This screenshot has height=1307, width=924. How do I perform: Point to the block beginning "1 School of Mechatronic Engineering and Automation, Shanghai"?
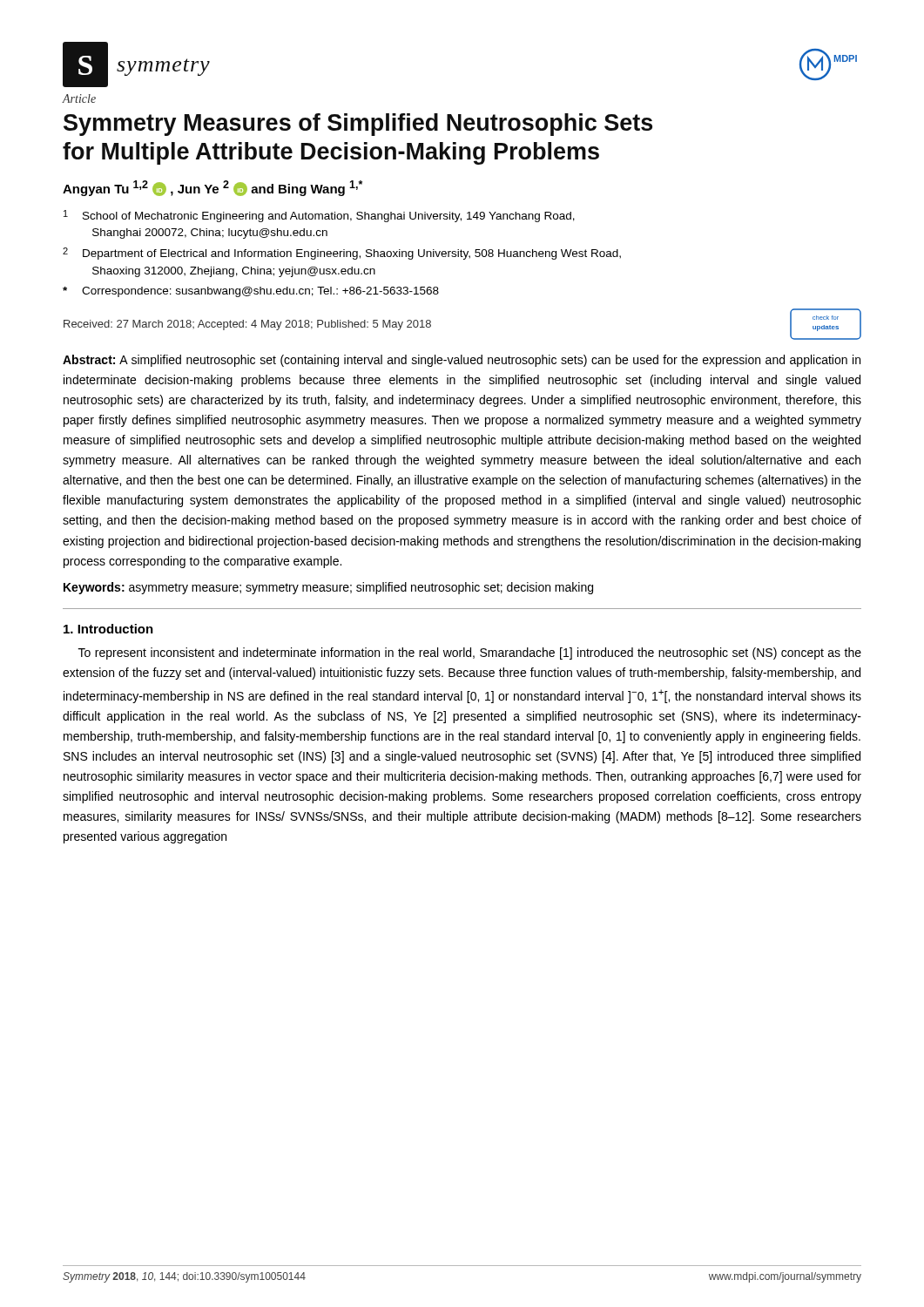tap(319, 224)
